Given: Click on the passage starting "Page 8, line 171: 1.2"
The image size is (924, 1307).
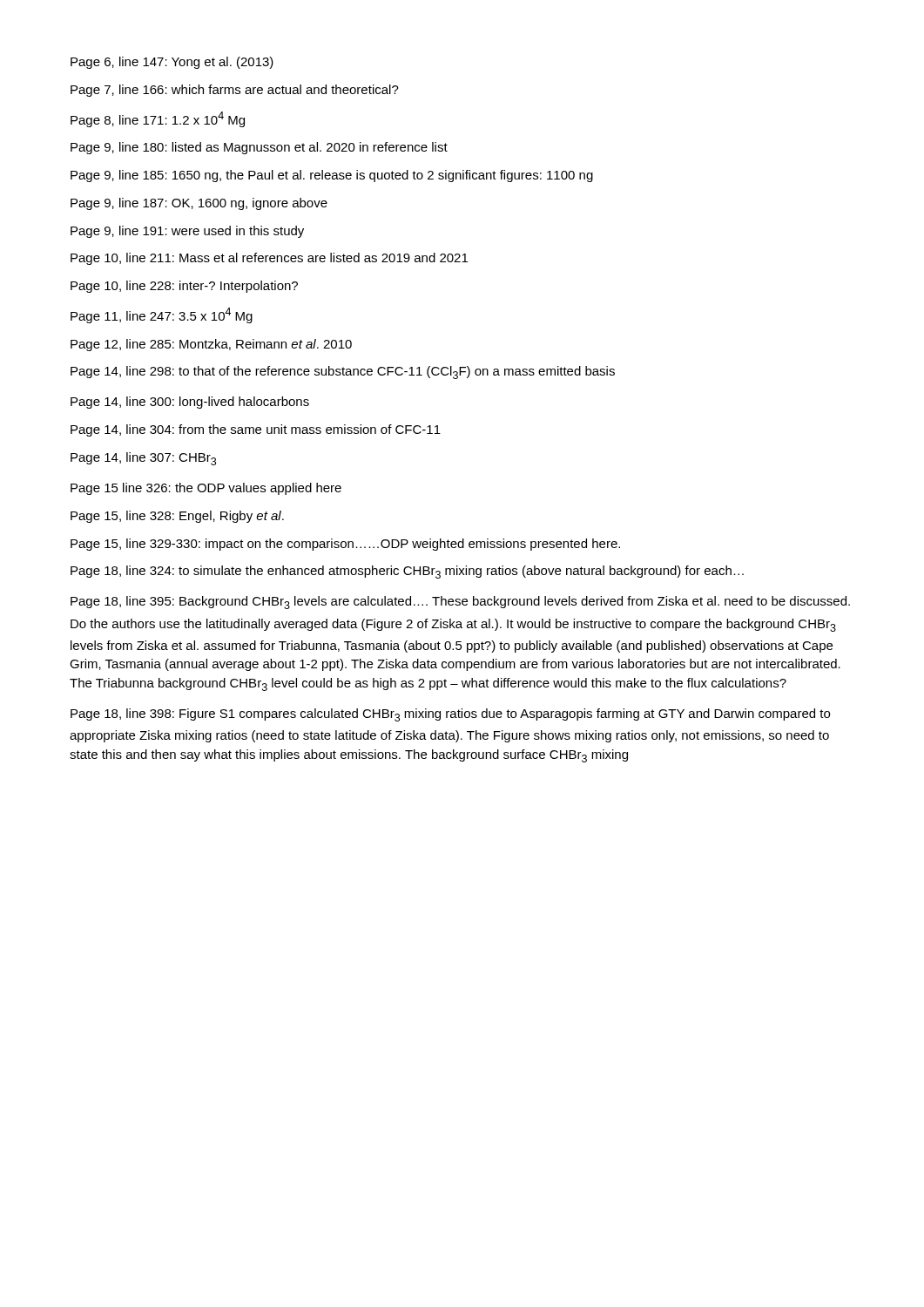Looking at the screenshot, I should tap(158, 118).
